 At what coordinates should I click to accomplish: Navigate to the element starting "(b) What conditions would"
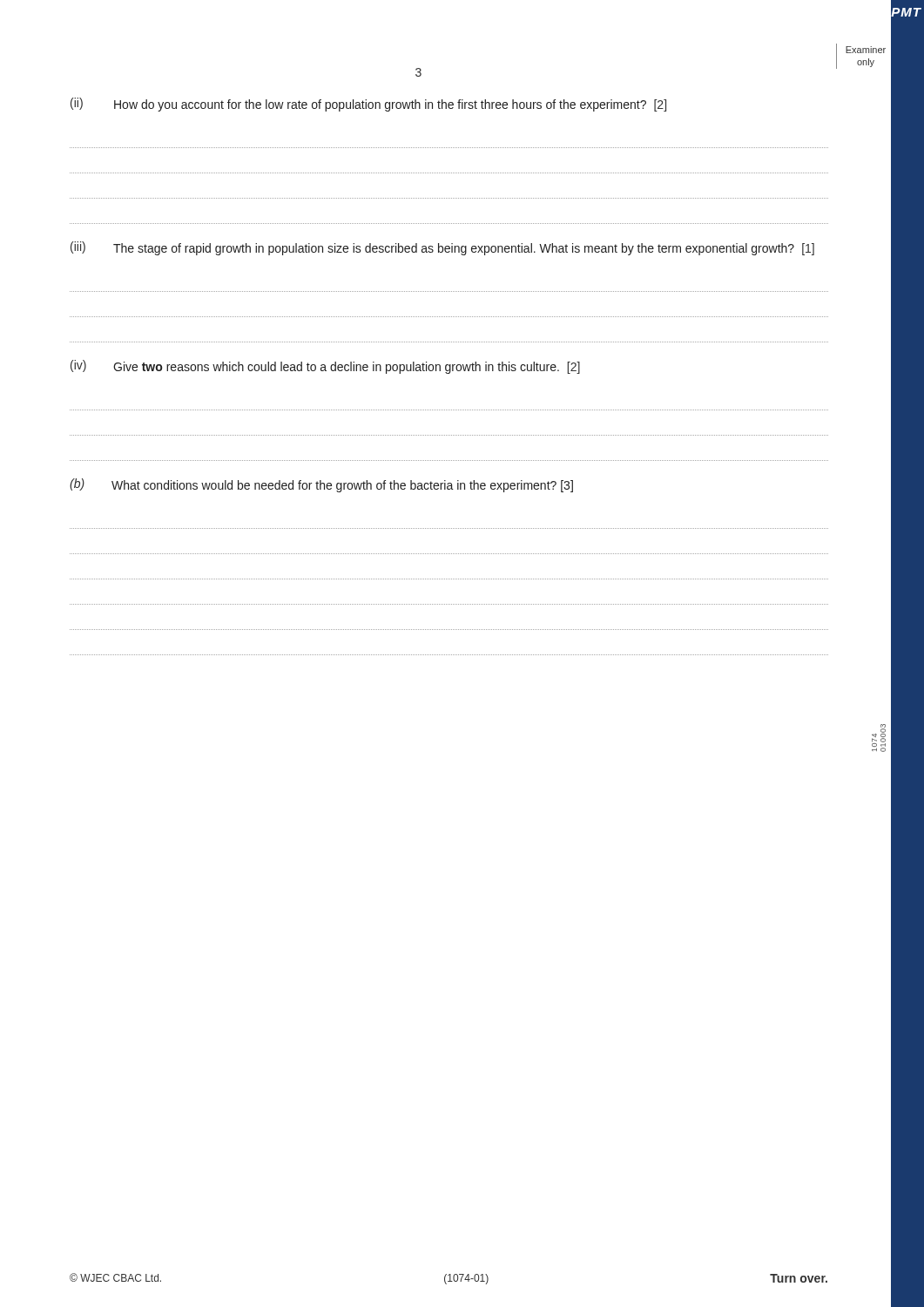pyautogui.click(x=321, y=485)
